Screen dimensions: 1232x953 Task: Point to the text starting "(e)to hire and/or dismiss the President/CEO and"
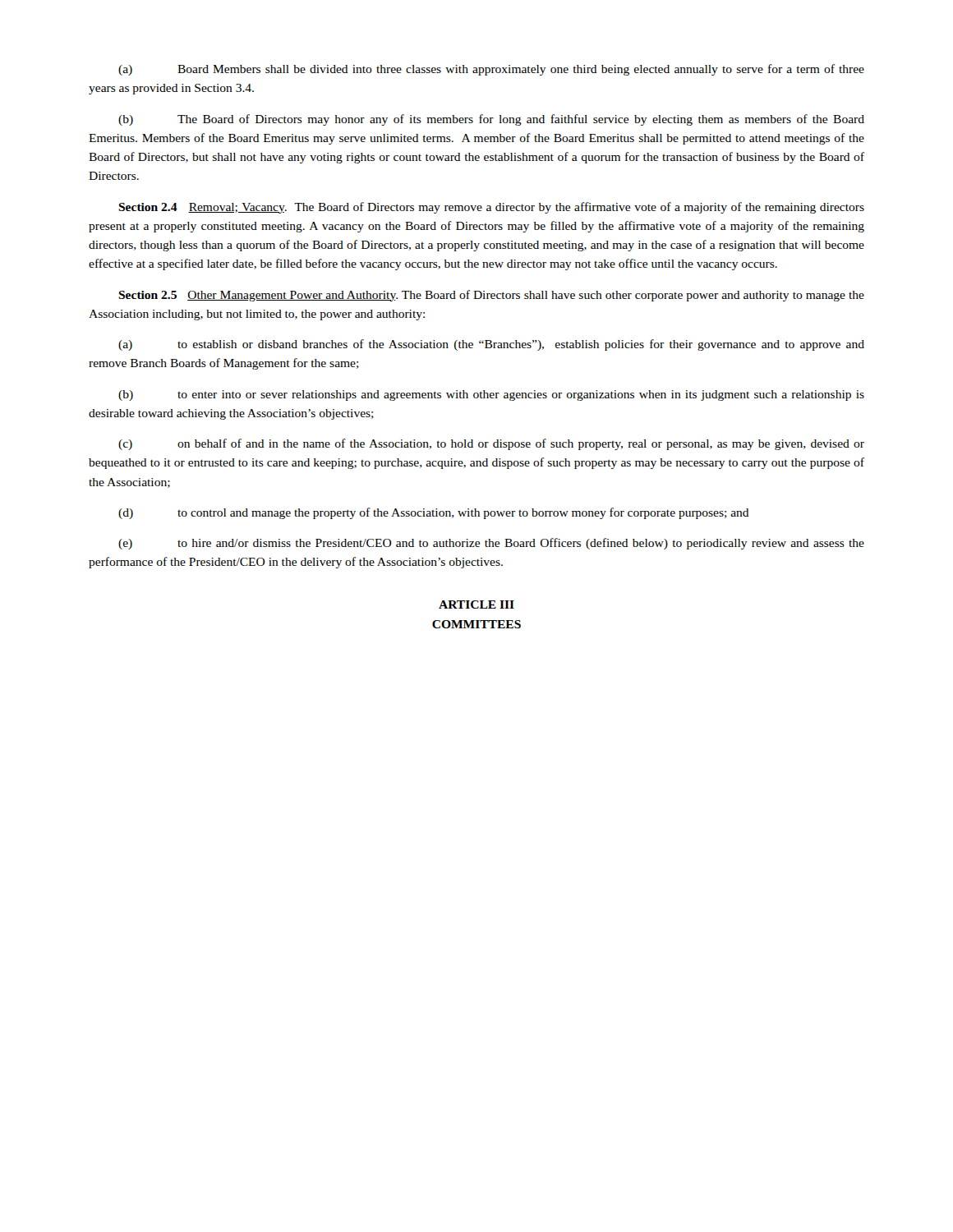point(476,551)
